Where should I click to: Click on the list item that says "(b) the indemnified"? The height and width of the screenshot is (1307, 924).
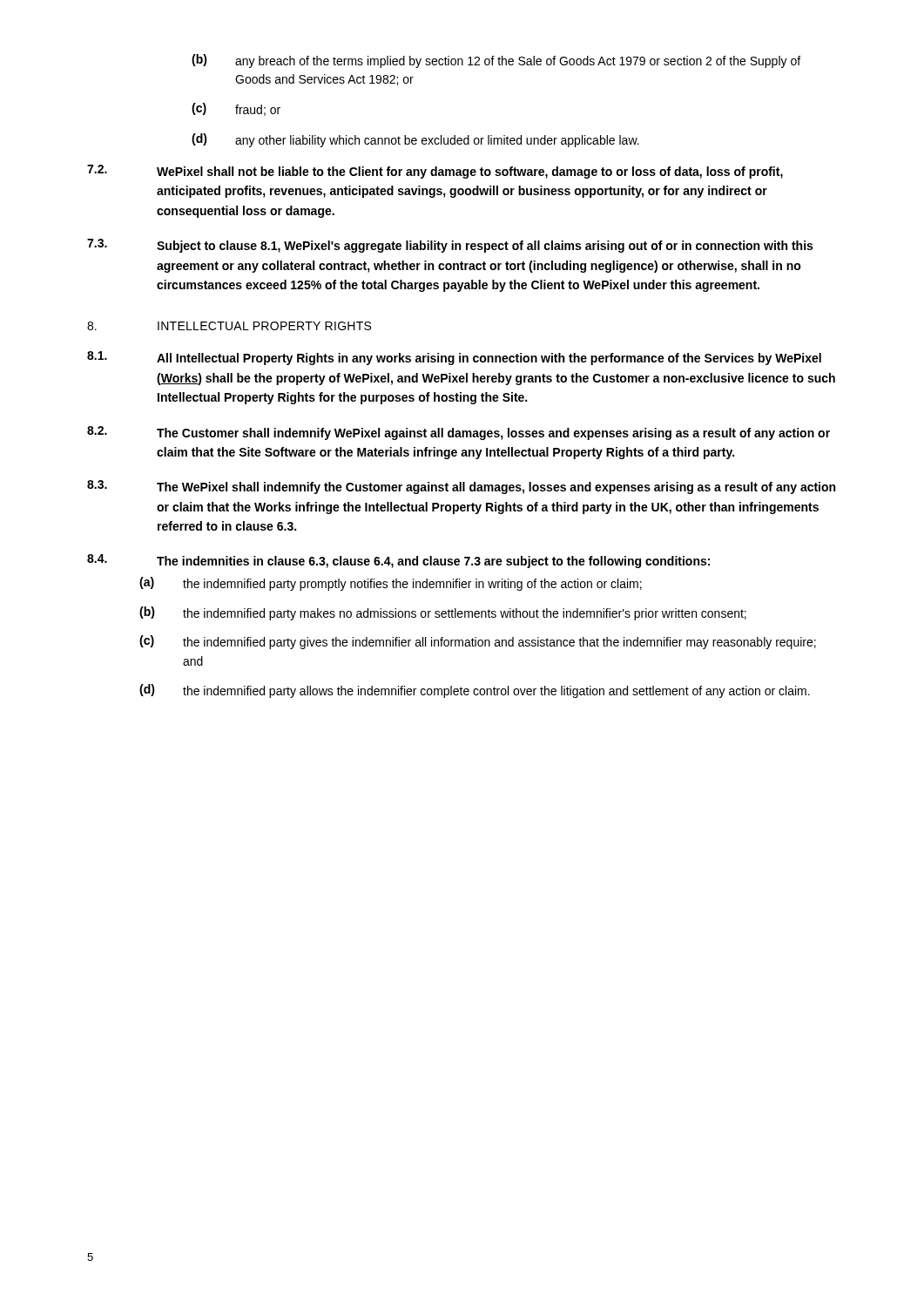pos(488,614)
